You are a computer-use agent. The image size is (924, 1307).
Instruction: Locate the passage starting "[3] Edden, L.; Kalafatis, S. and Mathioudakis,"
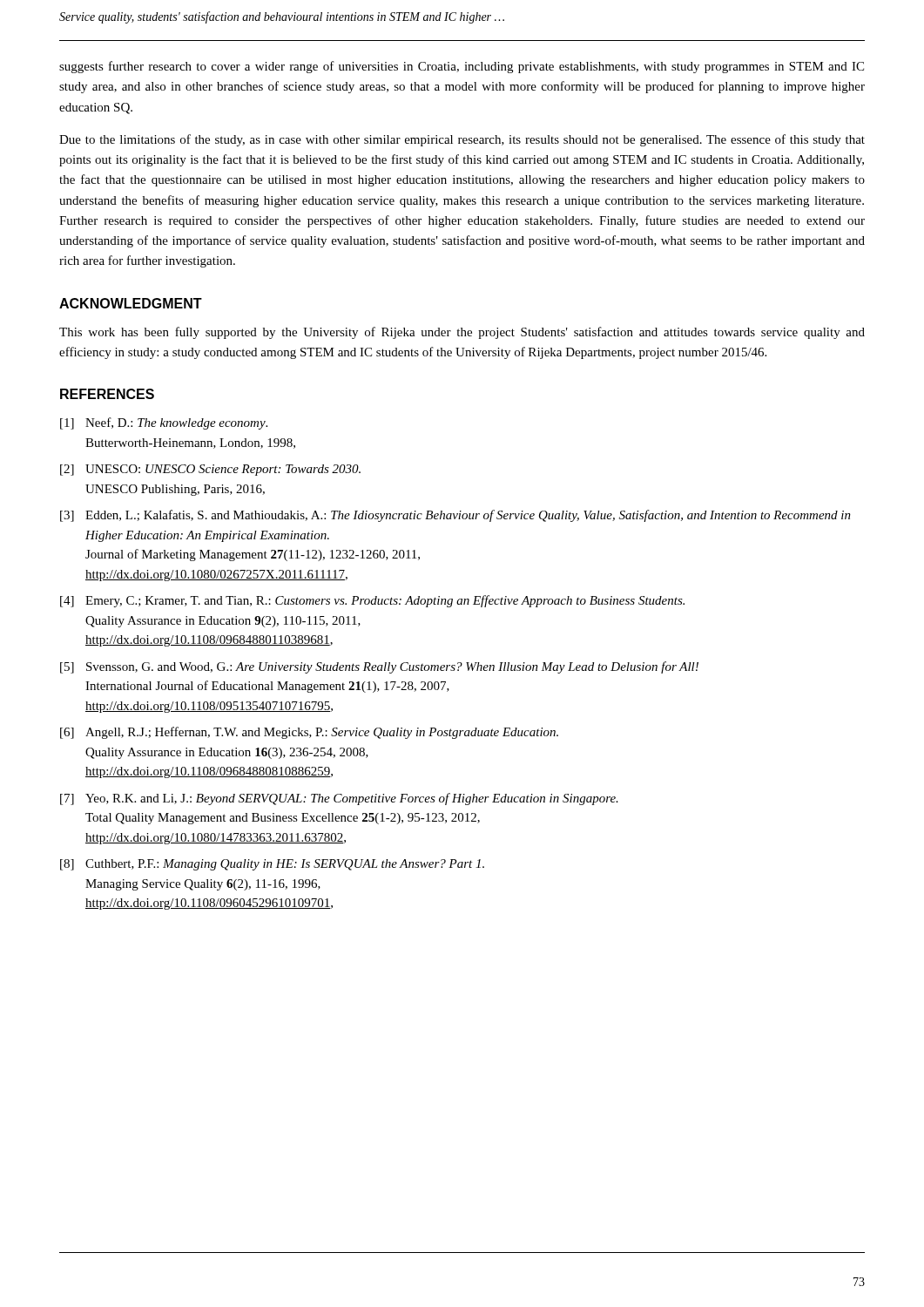pyautogui.click(x=455, y=516)
